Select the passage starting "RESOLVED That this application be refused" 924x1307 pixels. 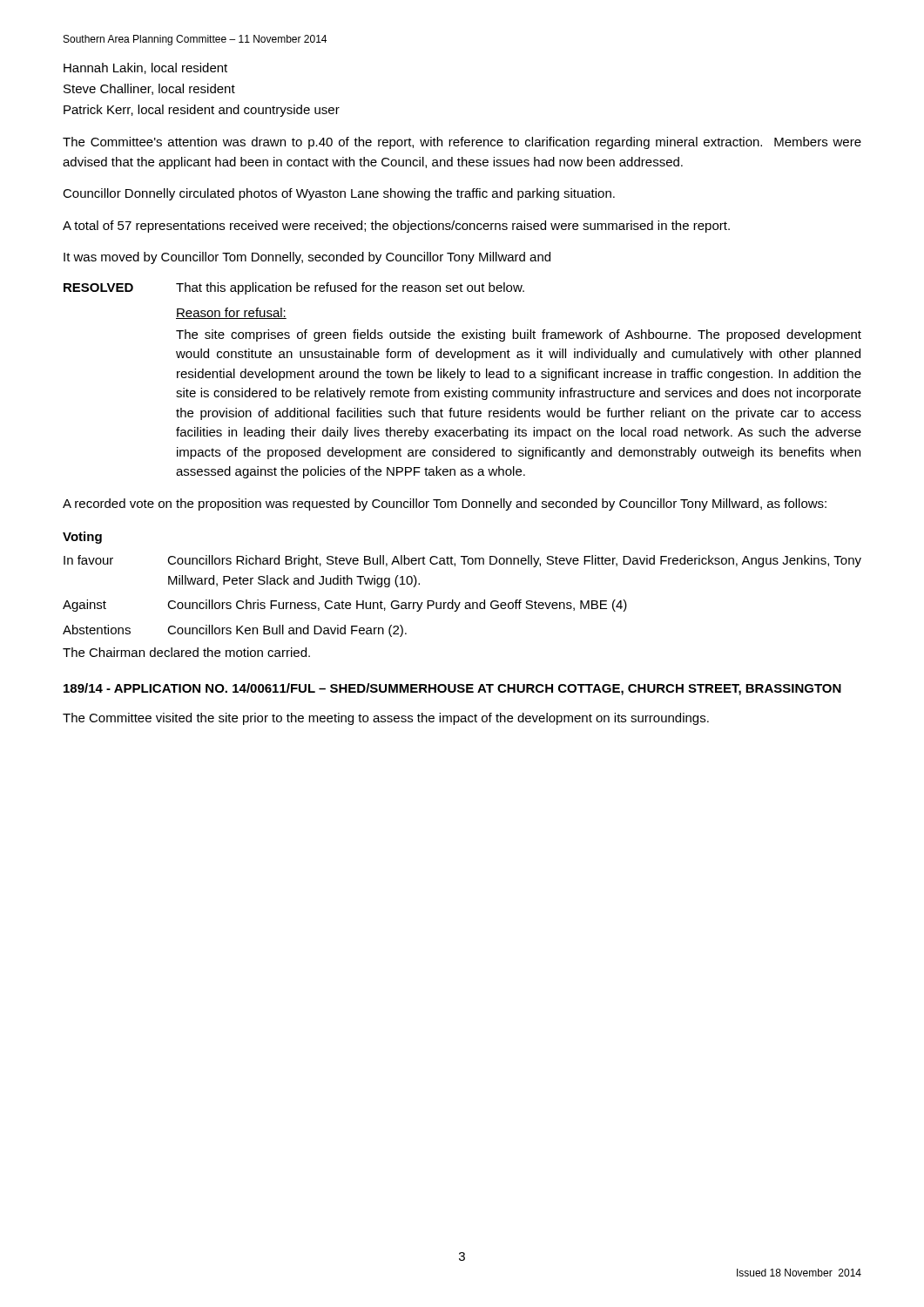click(462, 380)
